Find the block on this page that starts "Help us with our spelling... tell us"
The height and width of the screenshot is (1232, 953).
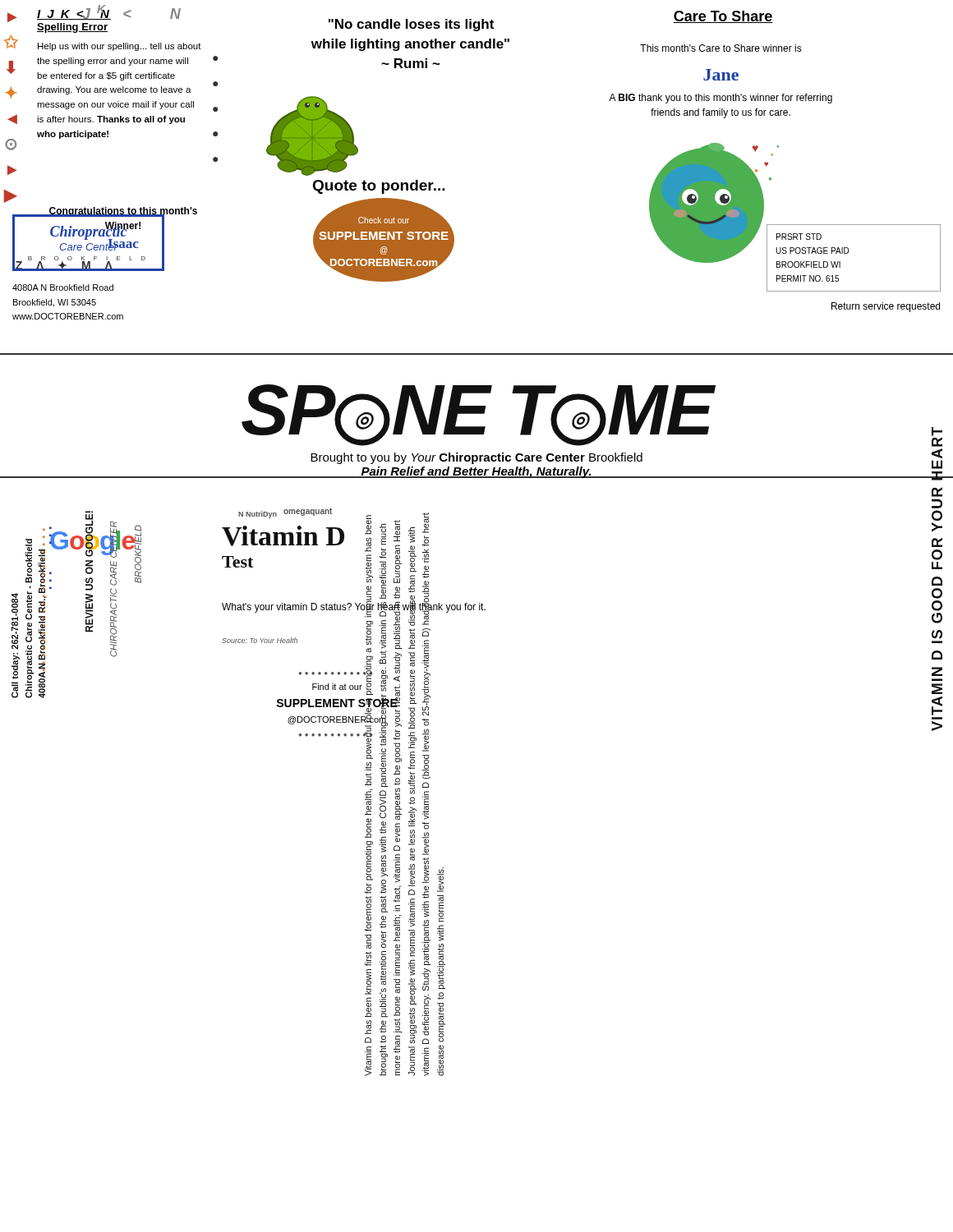119,90
